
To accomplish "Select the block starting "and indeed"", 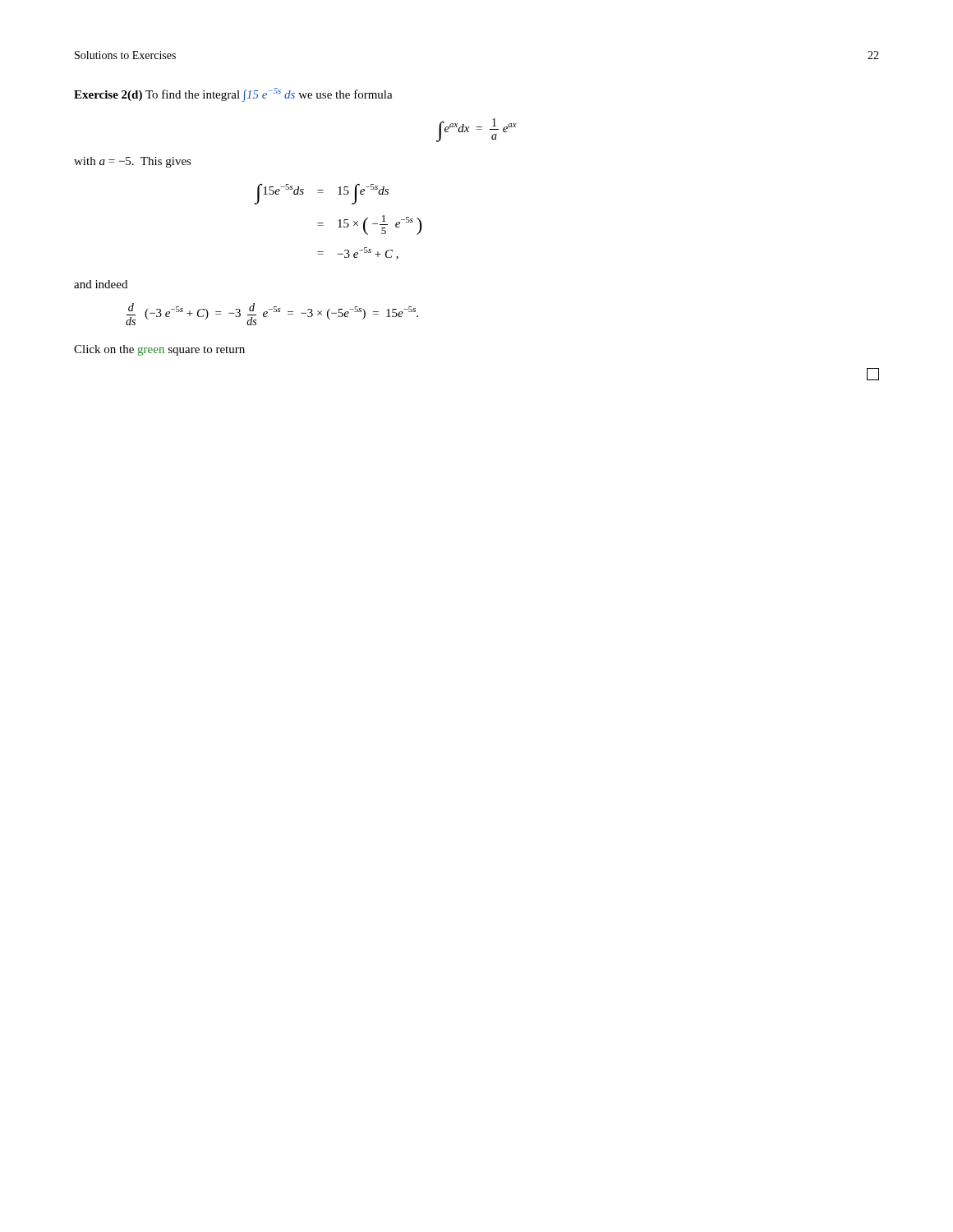I will click(101, 284).
